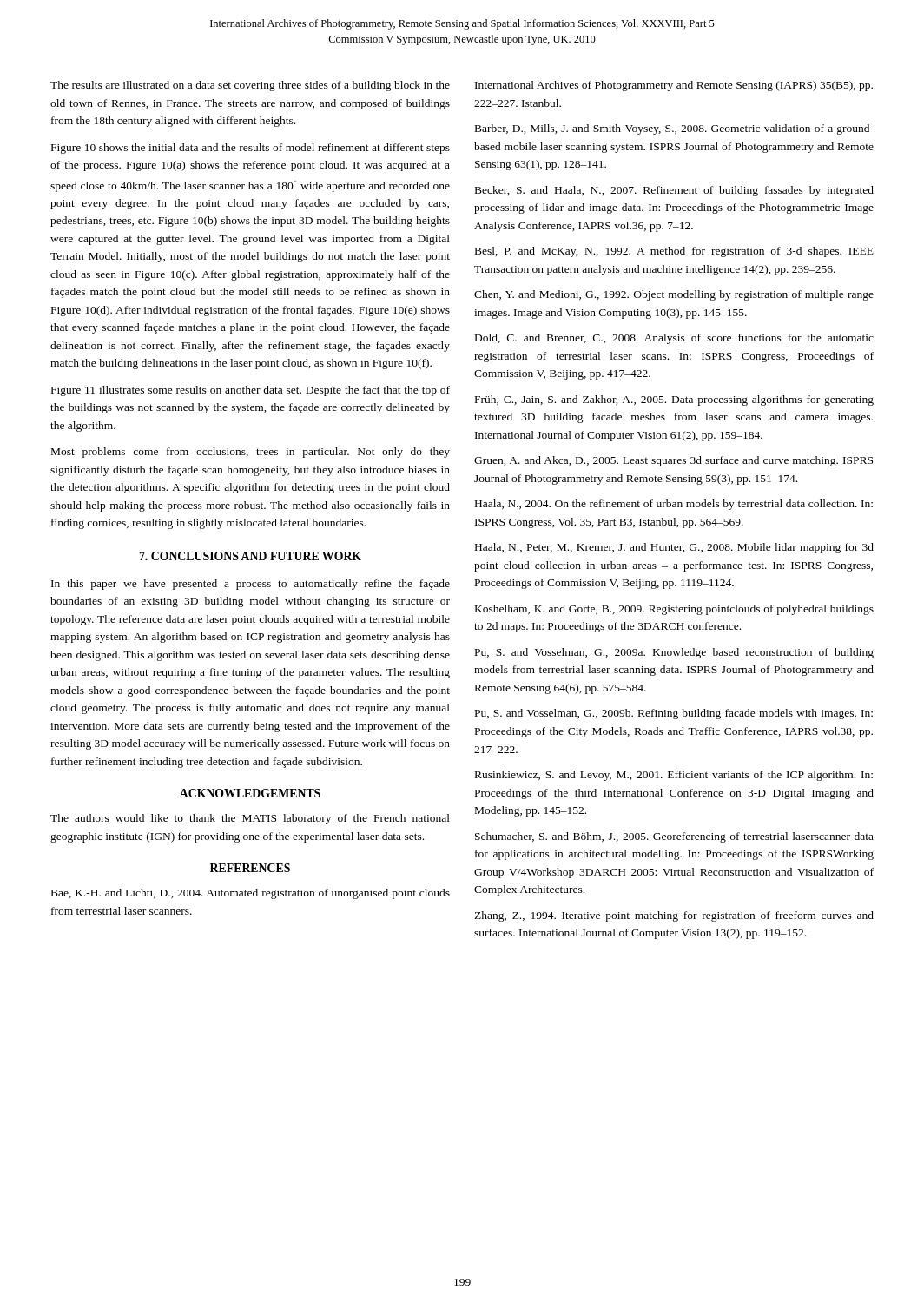Locate the region starting "In this paper we"
This screenshot has height=1303, width=924.
[x=250, y=673]
